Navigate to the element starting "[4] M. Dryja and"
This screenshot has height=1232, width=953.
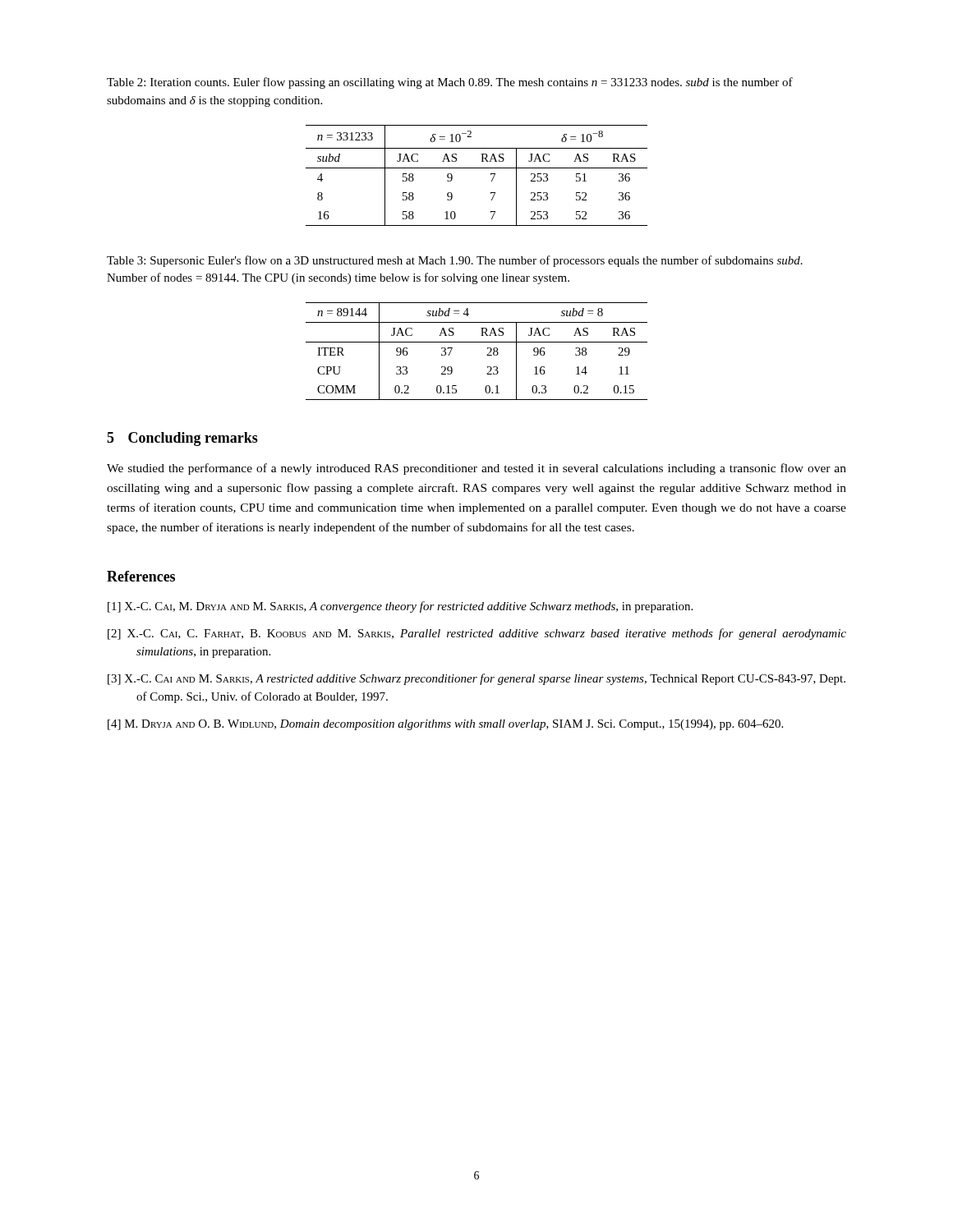(445, 723)
